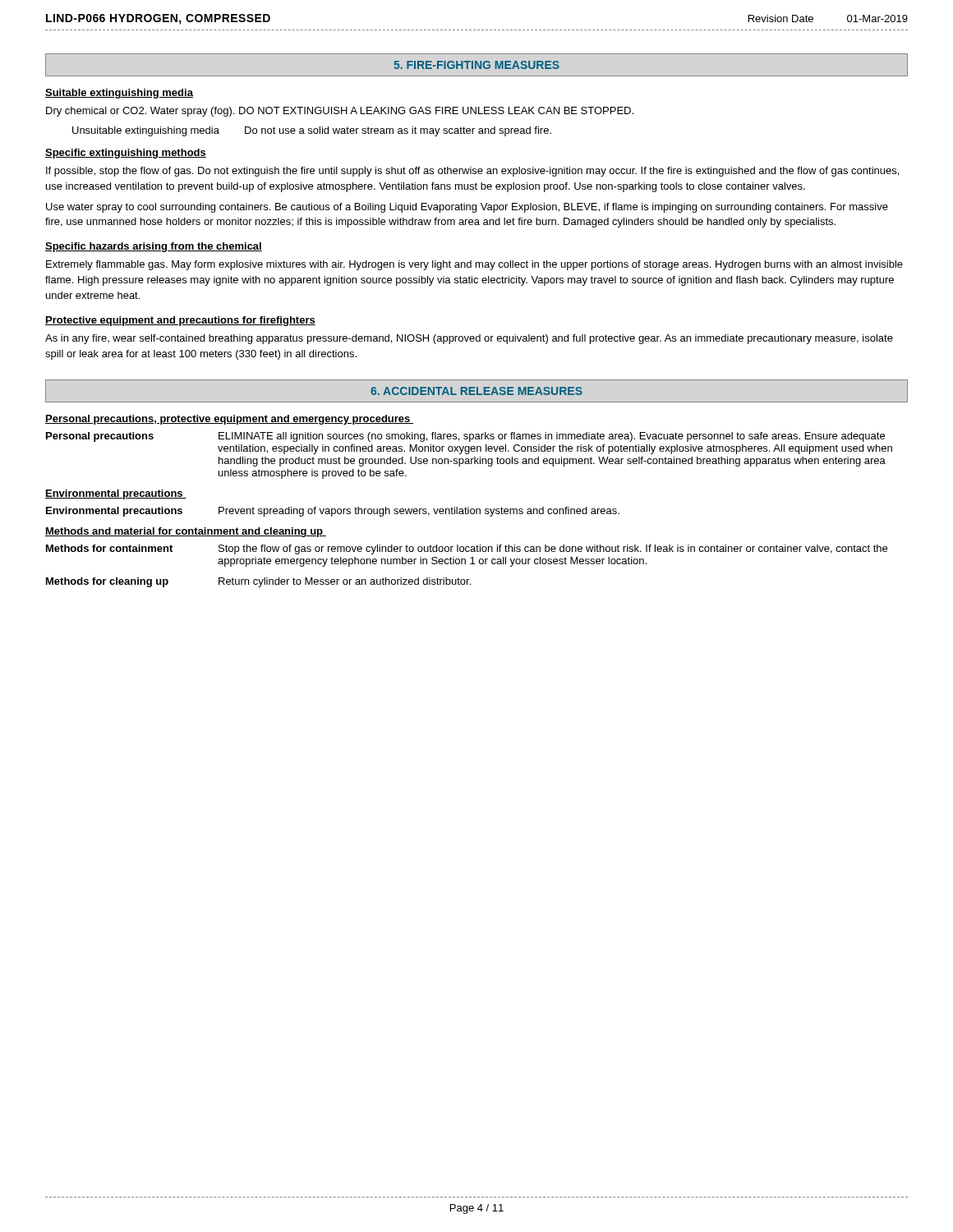Navigate to the block starting "Methods and material for containment and cleaning"

coord(186,531)
